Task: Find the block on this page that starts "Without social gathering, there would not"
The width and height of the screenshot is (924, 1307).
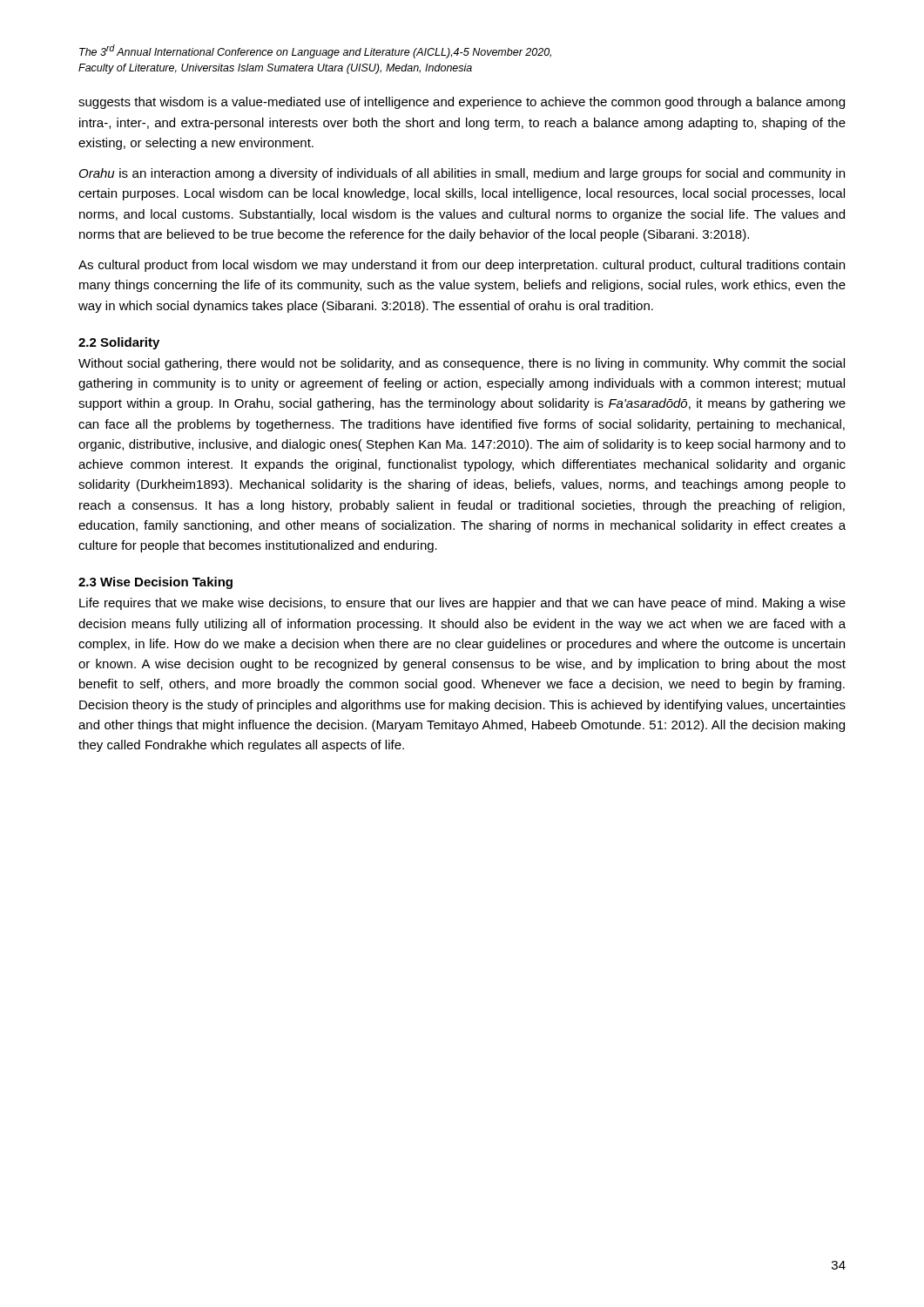Action: click(x=462, y=454)
